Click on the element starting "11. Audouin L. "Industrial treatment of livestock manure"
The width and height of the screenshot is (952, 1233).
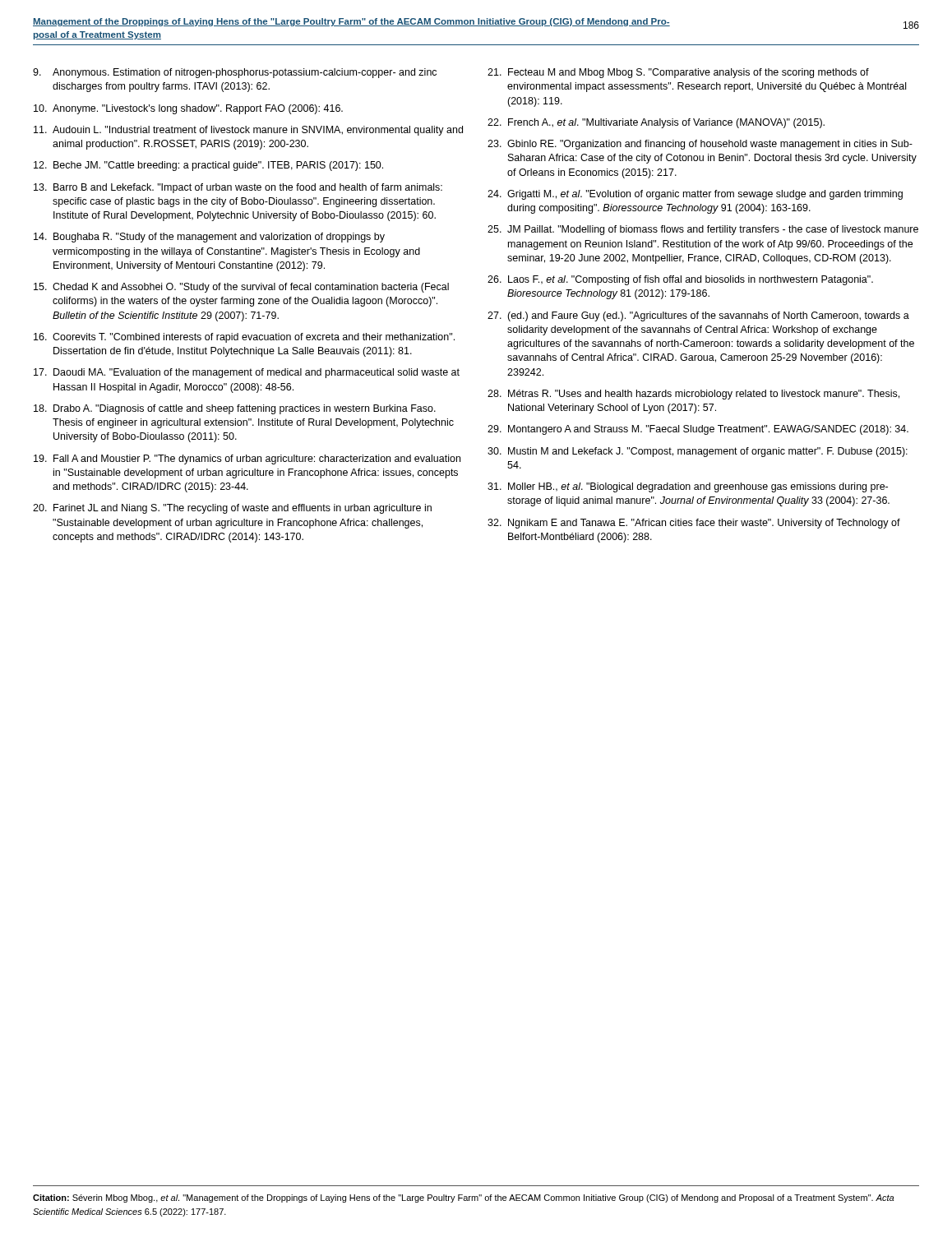click(x=249, y=137)
